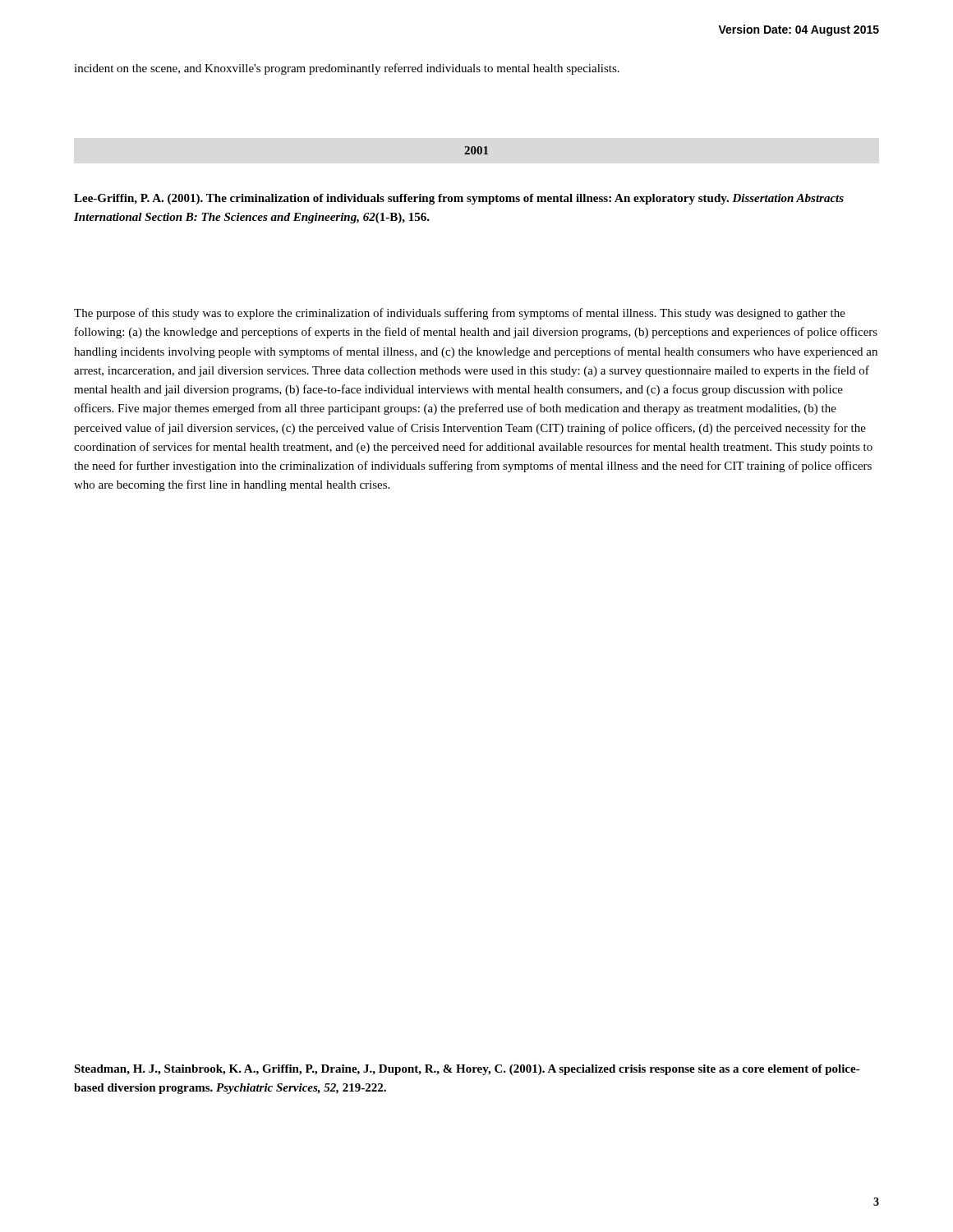Select a section header

[x=476, y=150]
